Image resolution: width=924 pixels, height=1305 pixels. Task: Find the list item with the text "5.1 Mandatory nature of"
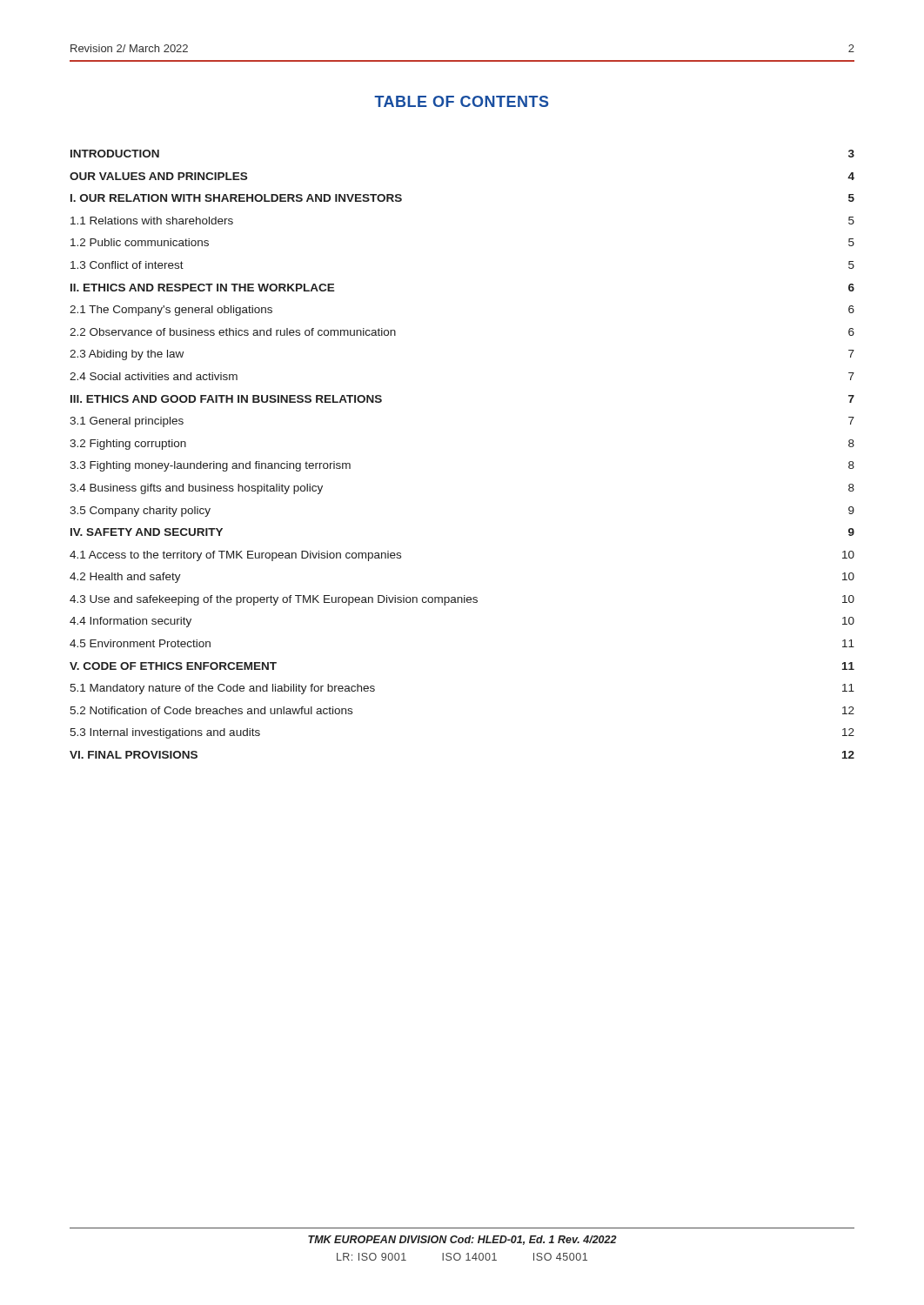tap(220, 690)
